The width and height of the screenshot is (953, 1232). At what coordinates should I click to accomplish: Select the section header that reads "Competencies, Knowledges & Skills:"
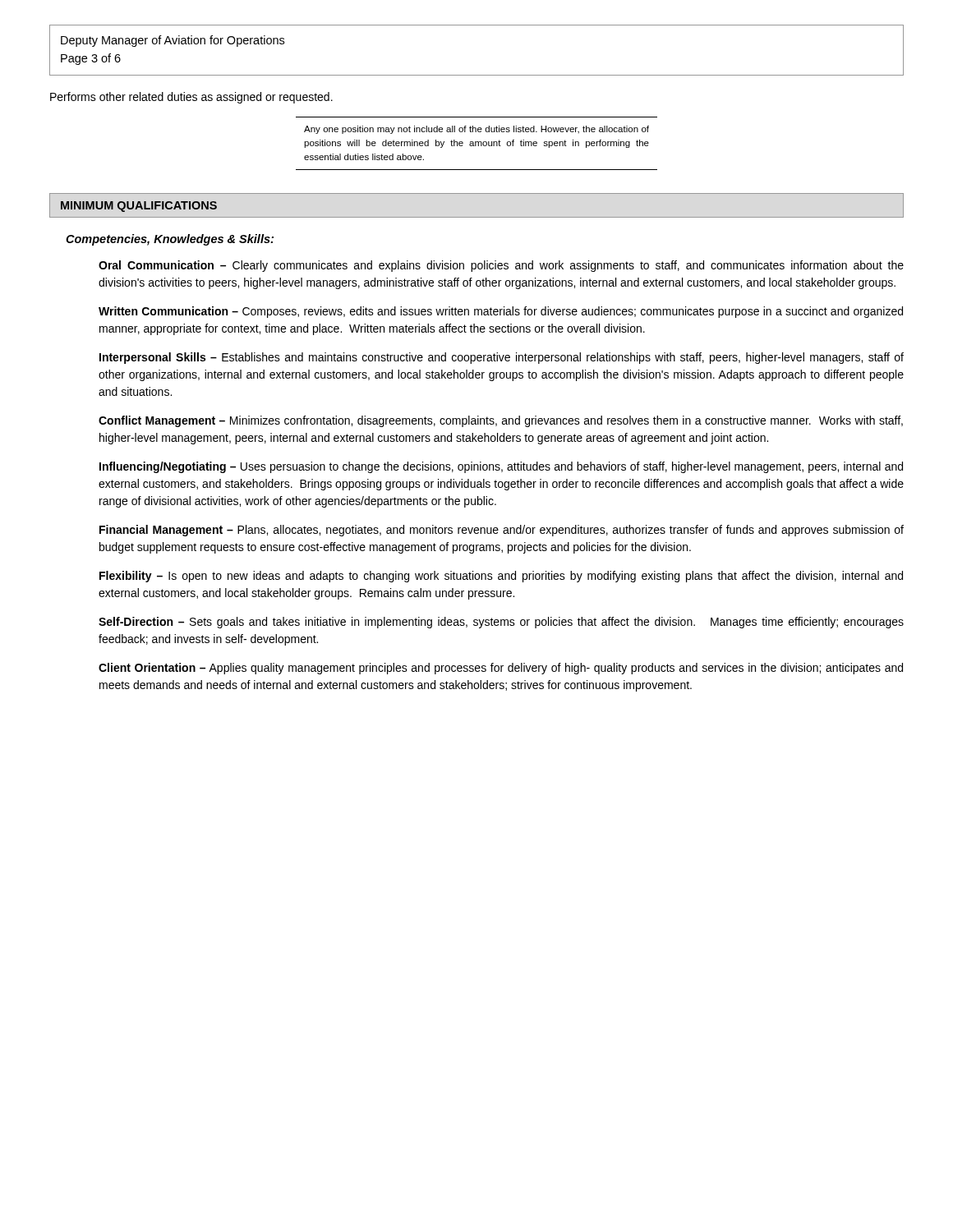click(x=170, y=239)
